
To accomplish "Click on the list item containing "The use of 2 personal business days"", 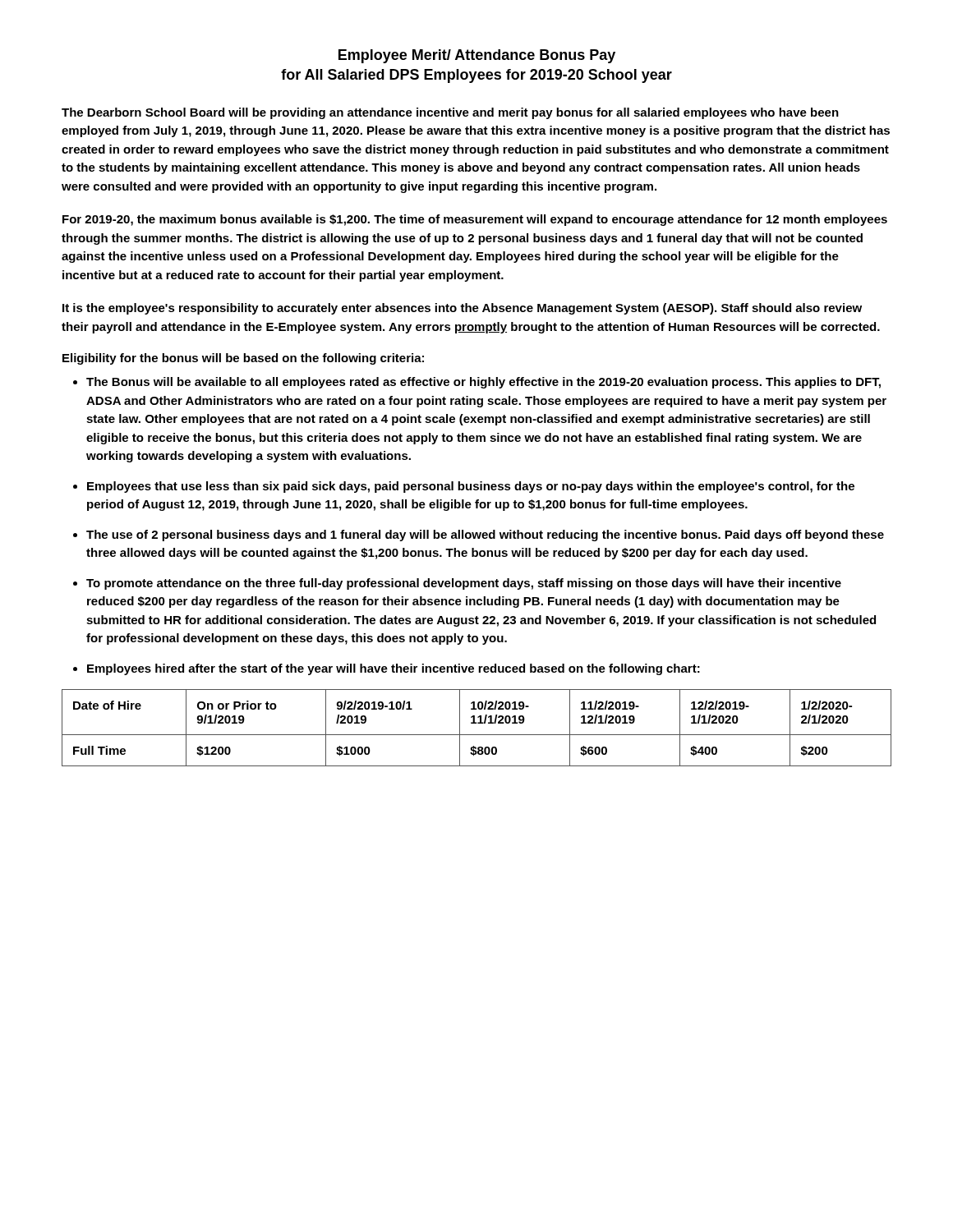I will click(485, 543).
